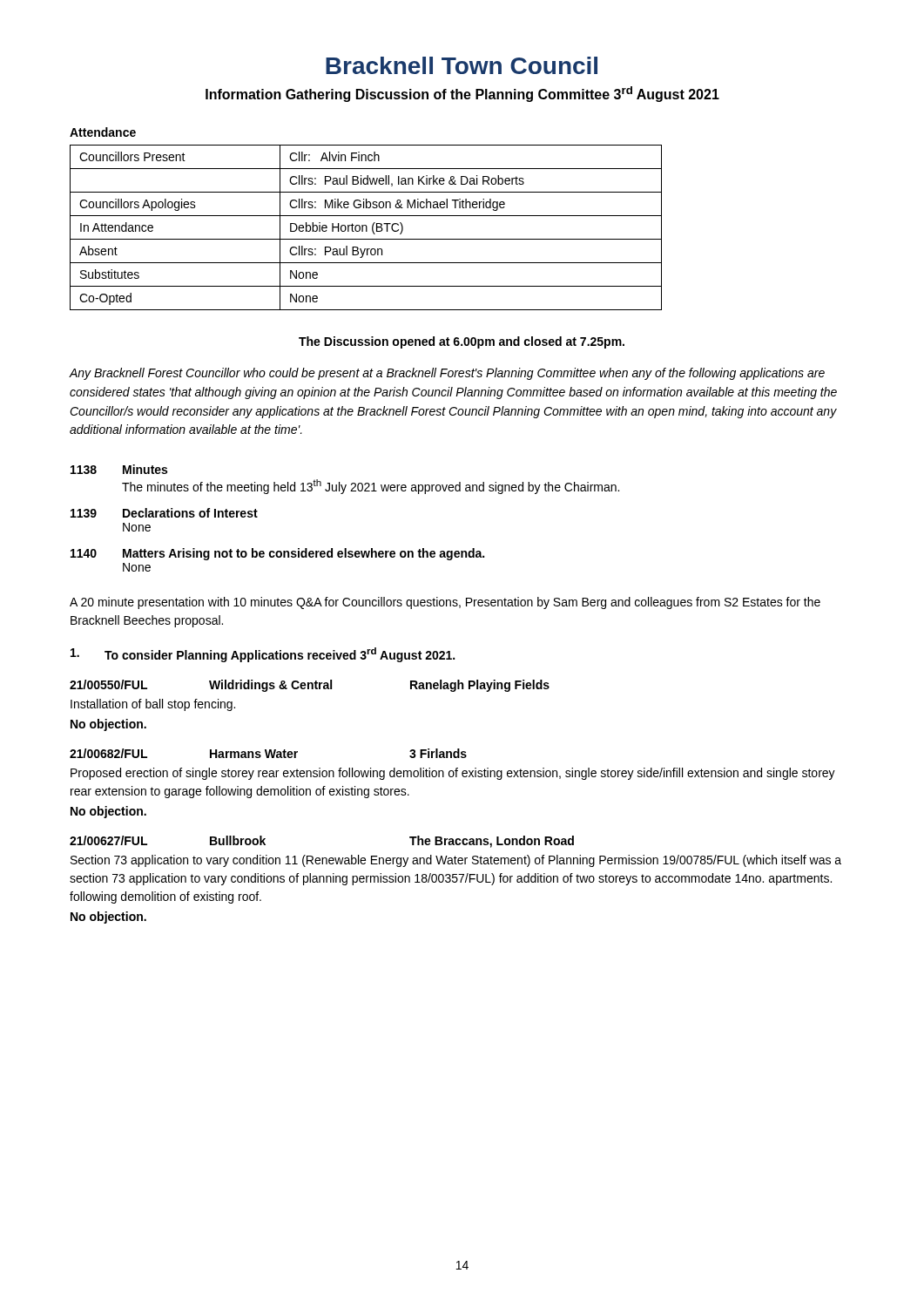The height and width of the screenshot is (1307, 924).
Task: Find the text block containing "21/00682/FUL Harmans Water 3 Firlands Proposed erection of"
Action: click(x=462, y=783)
